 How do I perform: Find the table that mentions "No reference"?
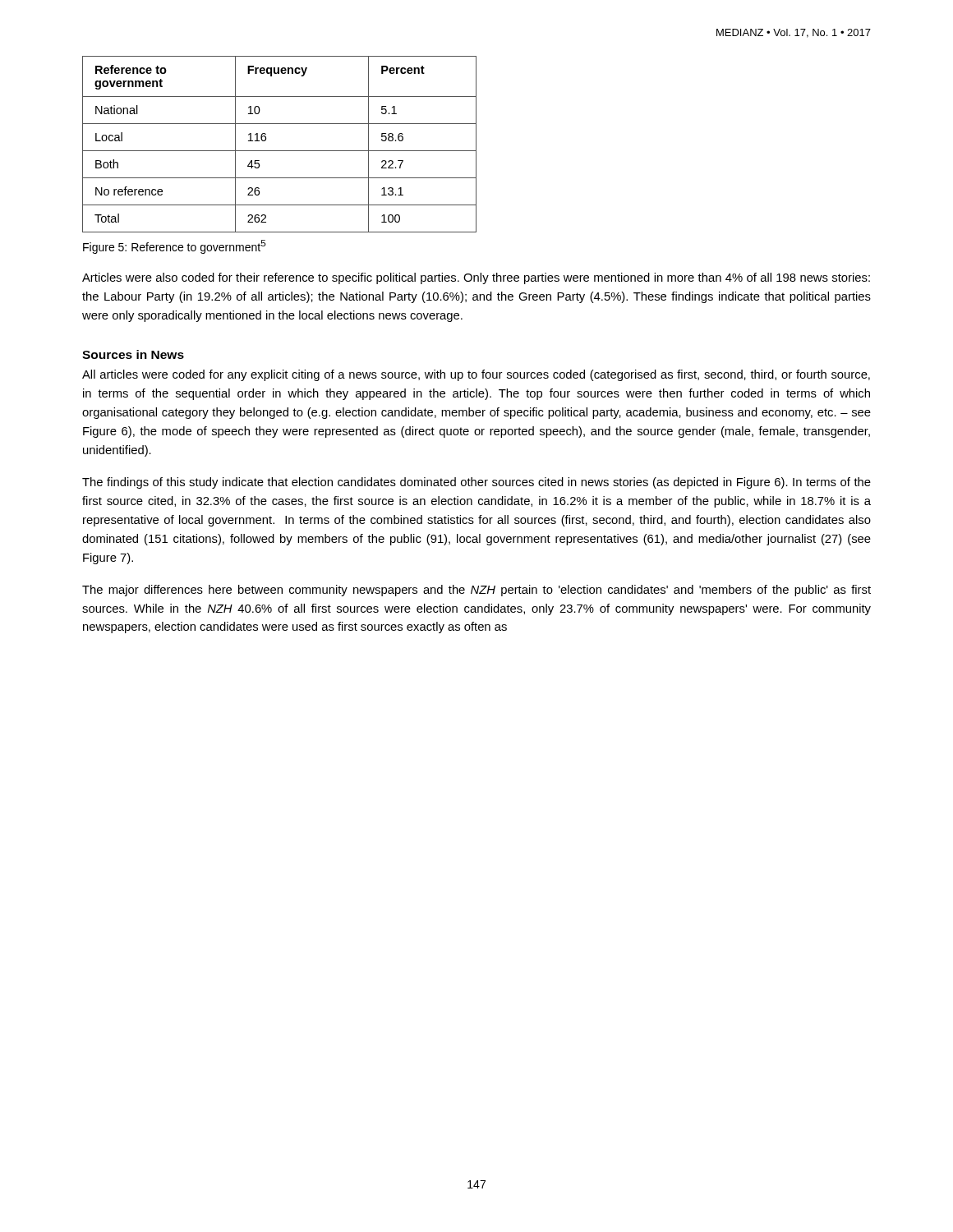pos(476,144)
